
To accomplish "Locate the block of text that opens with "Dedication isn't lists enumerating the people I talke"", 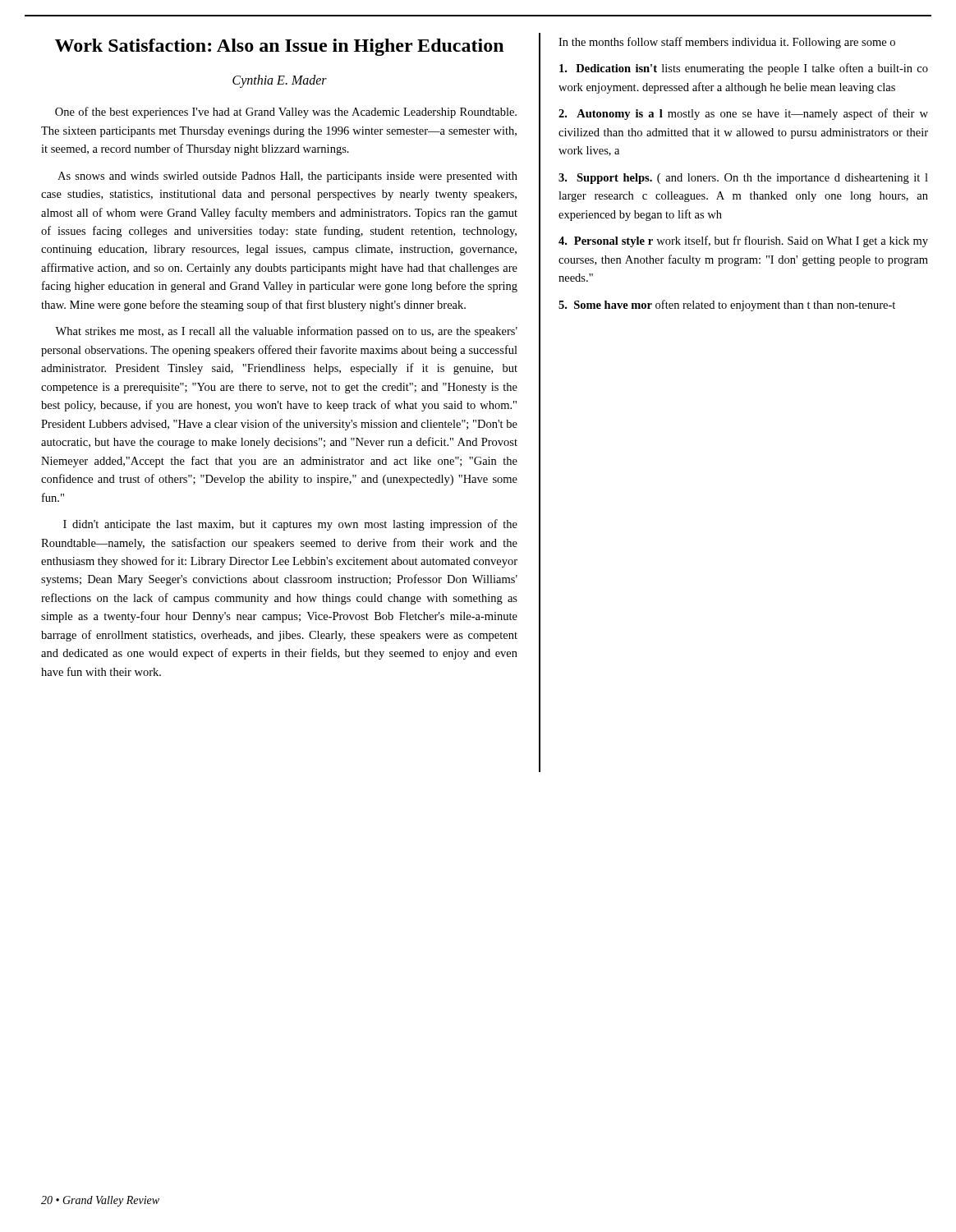I will pos(743,78).
